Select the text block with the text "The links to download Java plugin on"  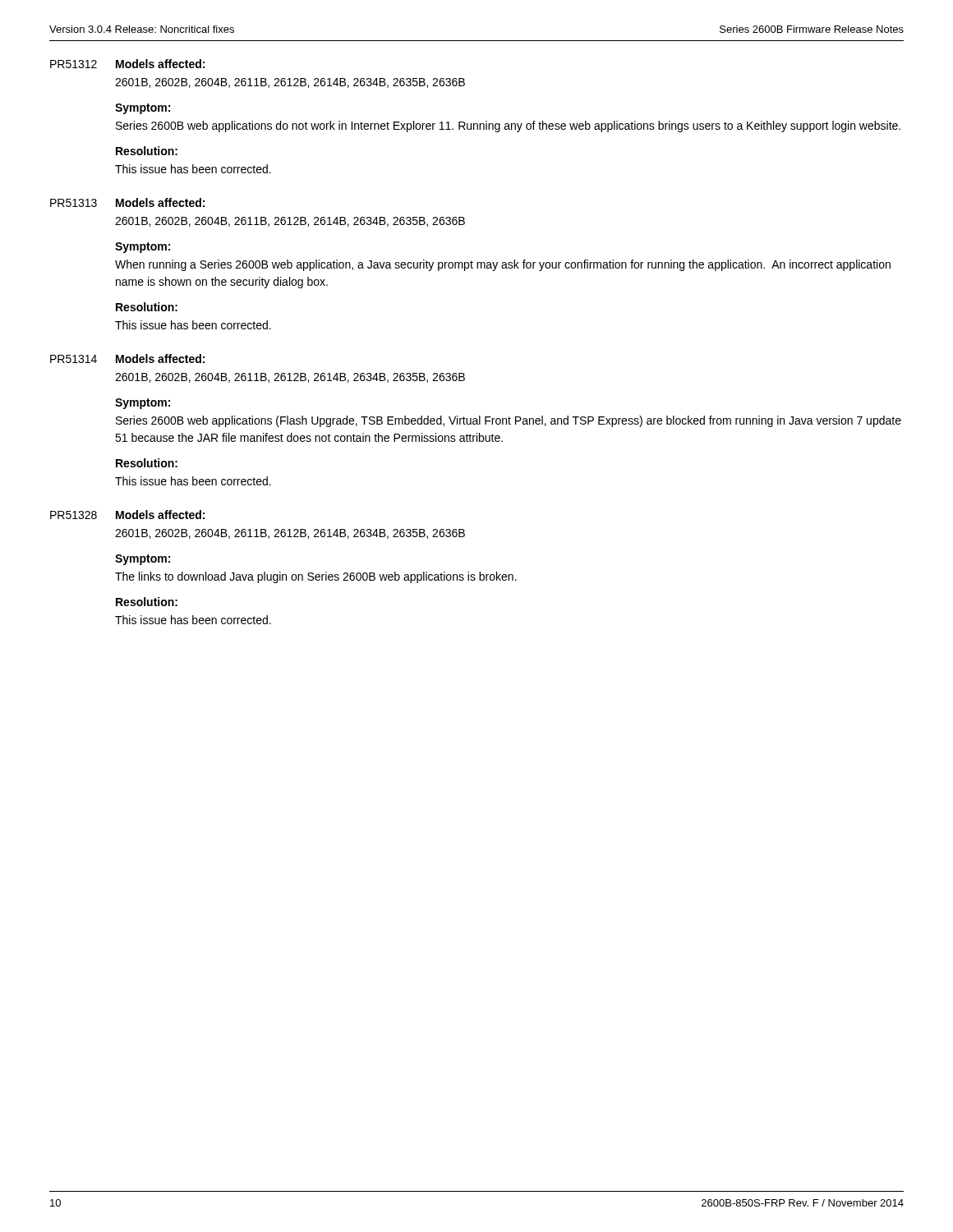[x=316, y=577]
